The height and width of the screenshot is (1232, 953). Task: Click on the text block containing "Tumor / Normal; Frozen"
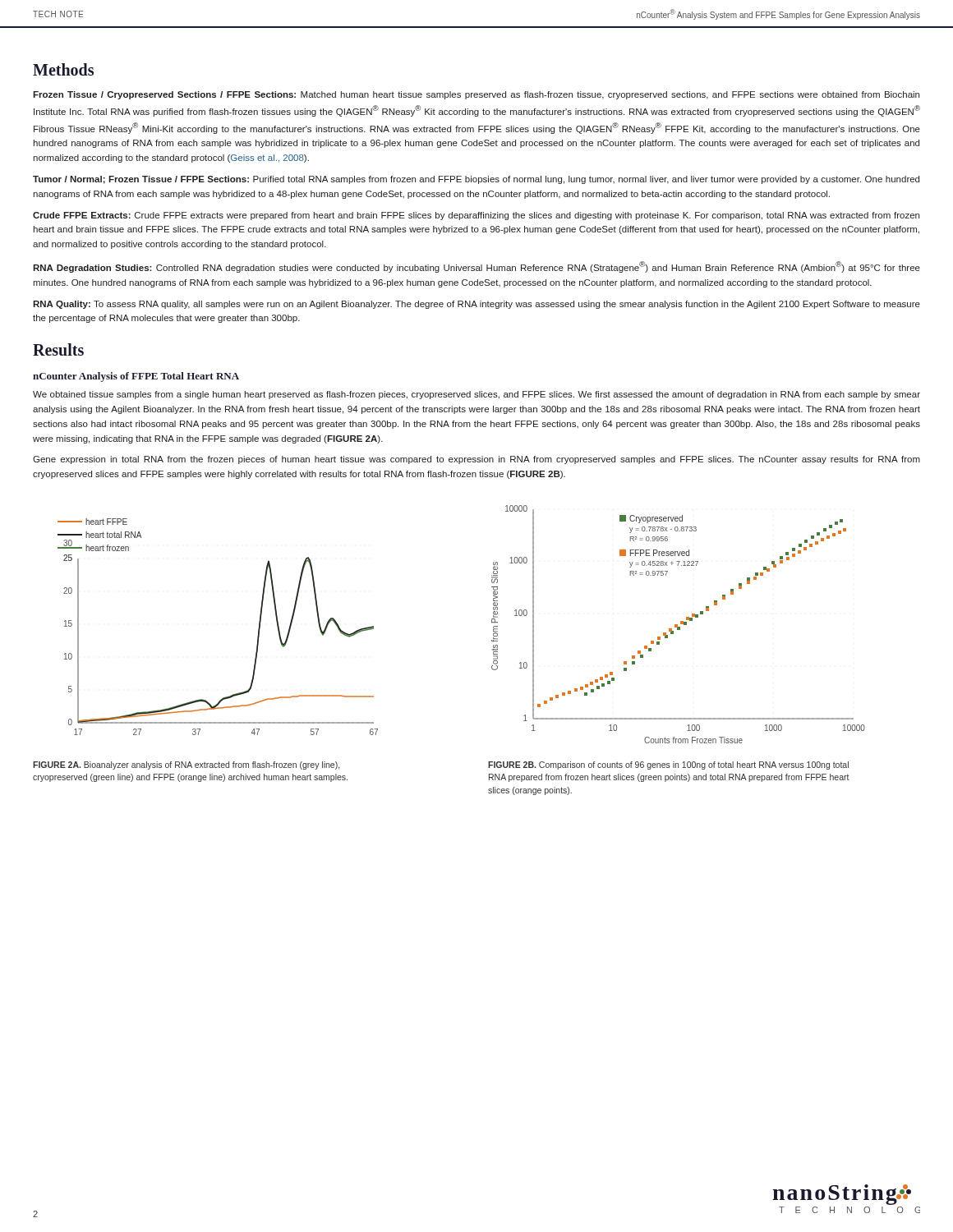(476, 186)
